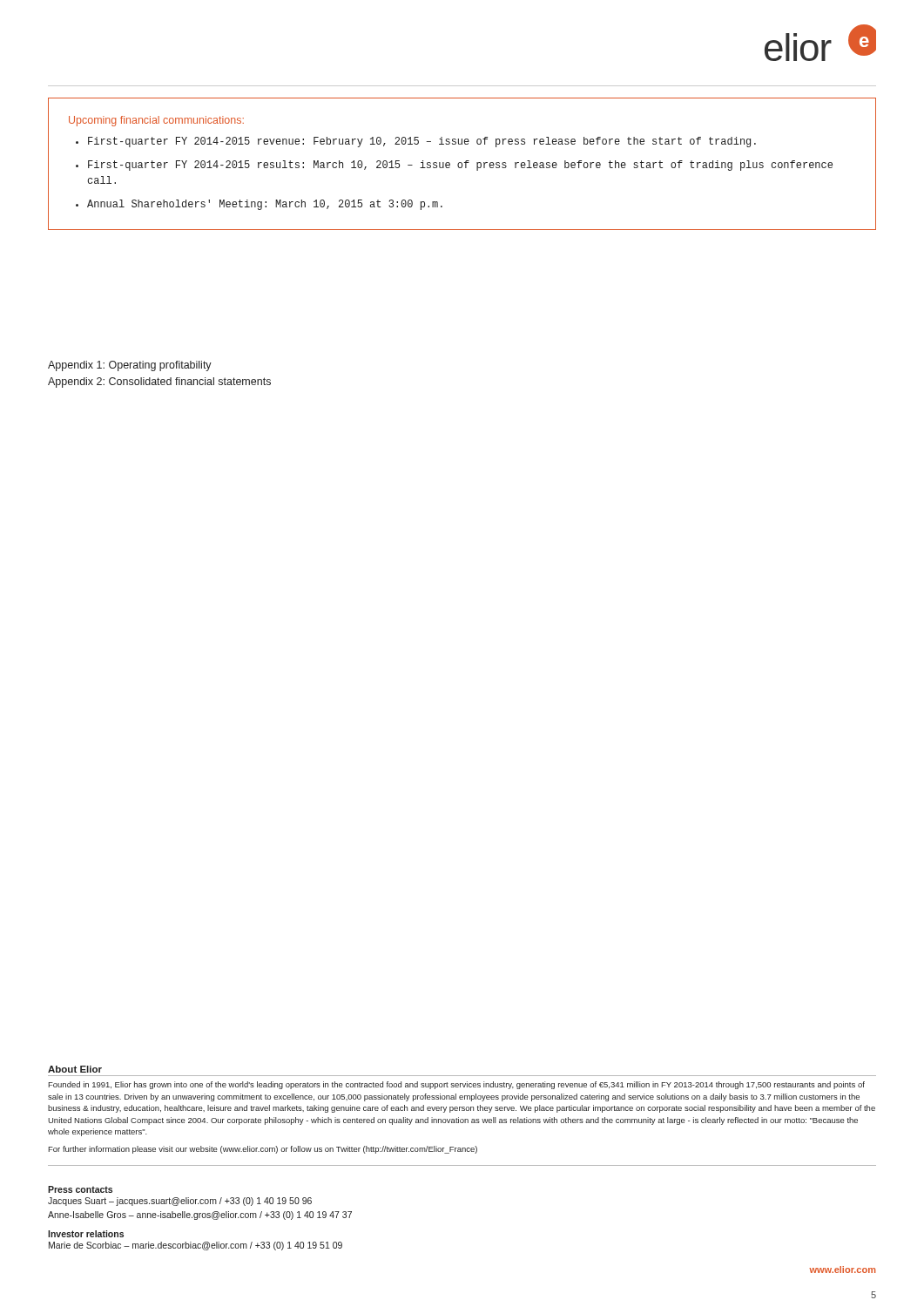
Task: Where is the passage that starts "First-quarter FY 2014-2015 revenue: February"?
Action: coord(423,142)
